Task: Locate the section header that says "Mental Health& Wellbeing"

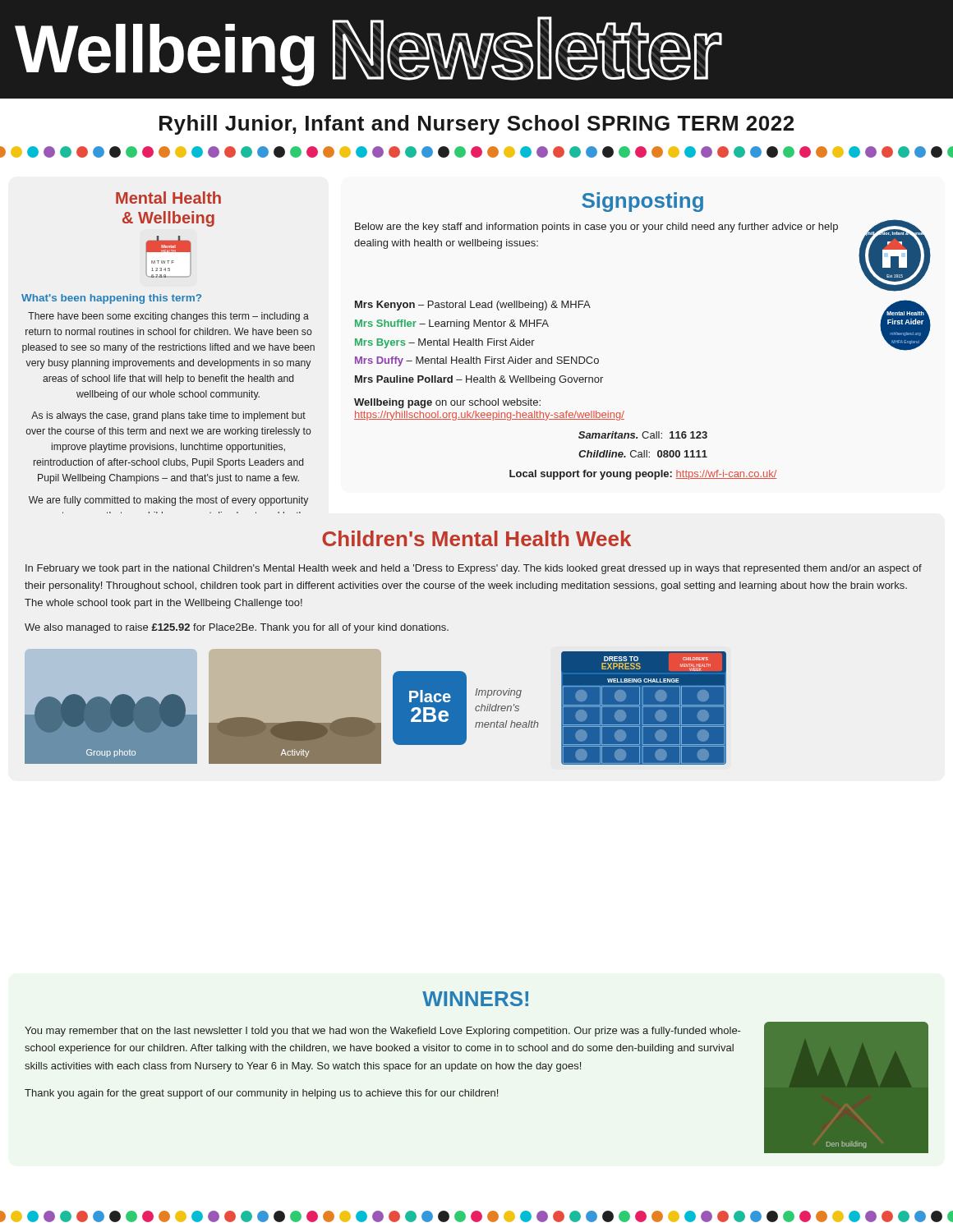Action: tap(168, 208)
